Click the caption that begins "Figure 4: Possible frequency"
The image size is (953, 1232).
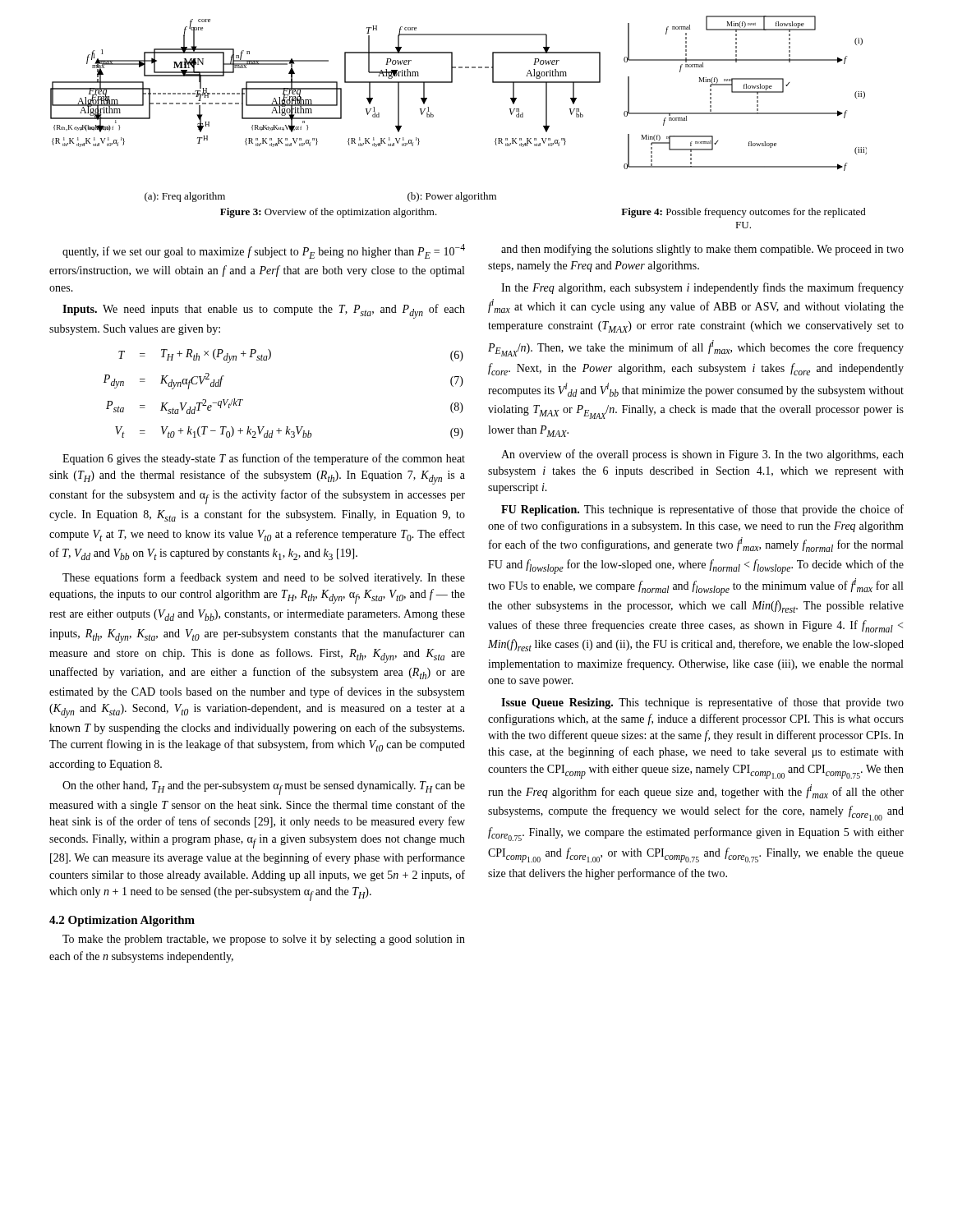743,218
